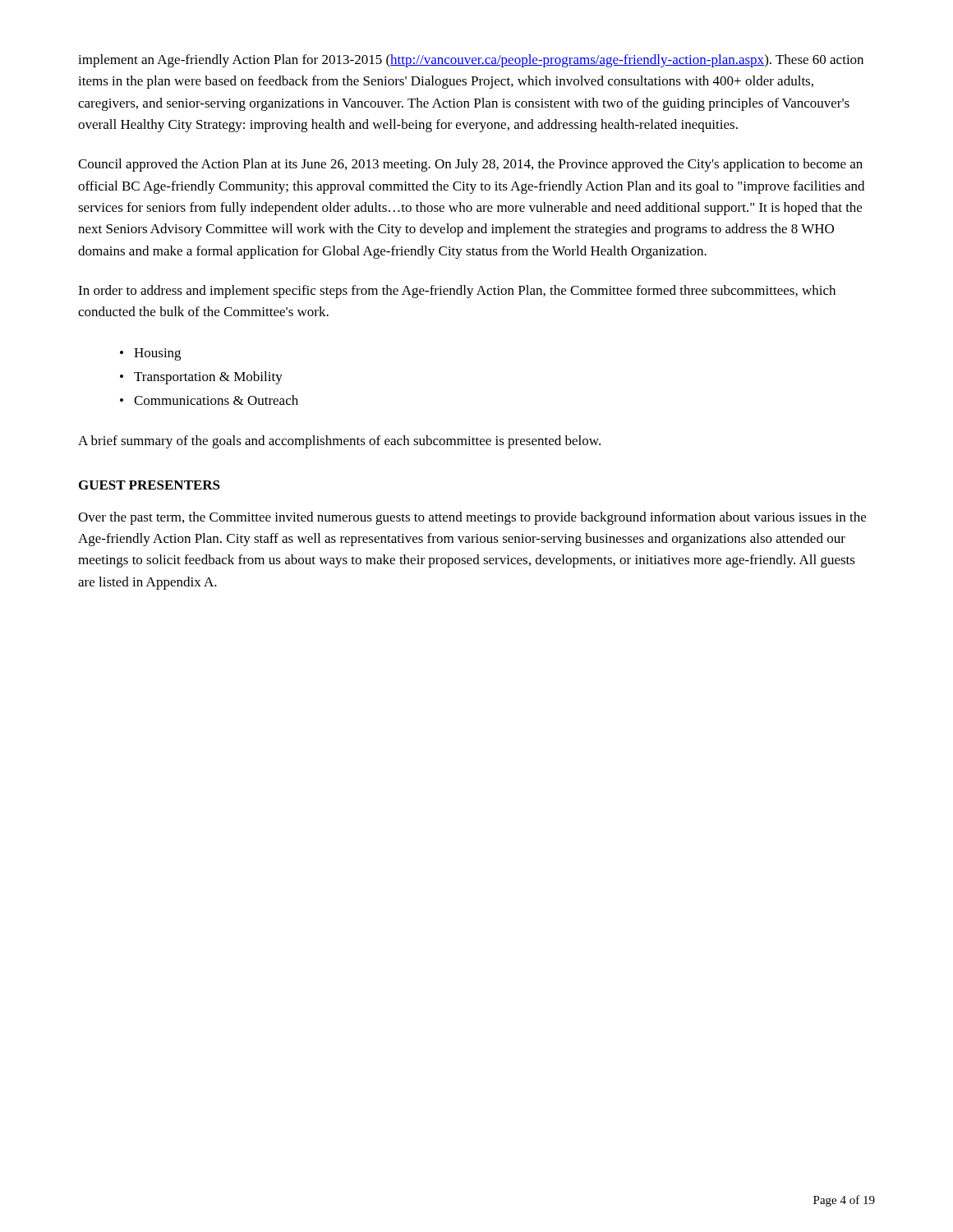Find the block starting "Council approved the"

471,207
